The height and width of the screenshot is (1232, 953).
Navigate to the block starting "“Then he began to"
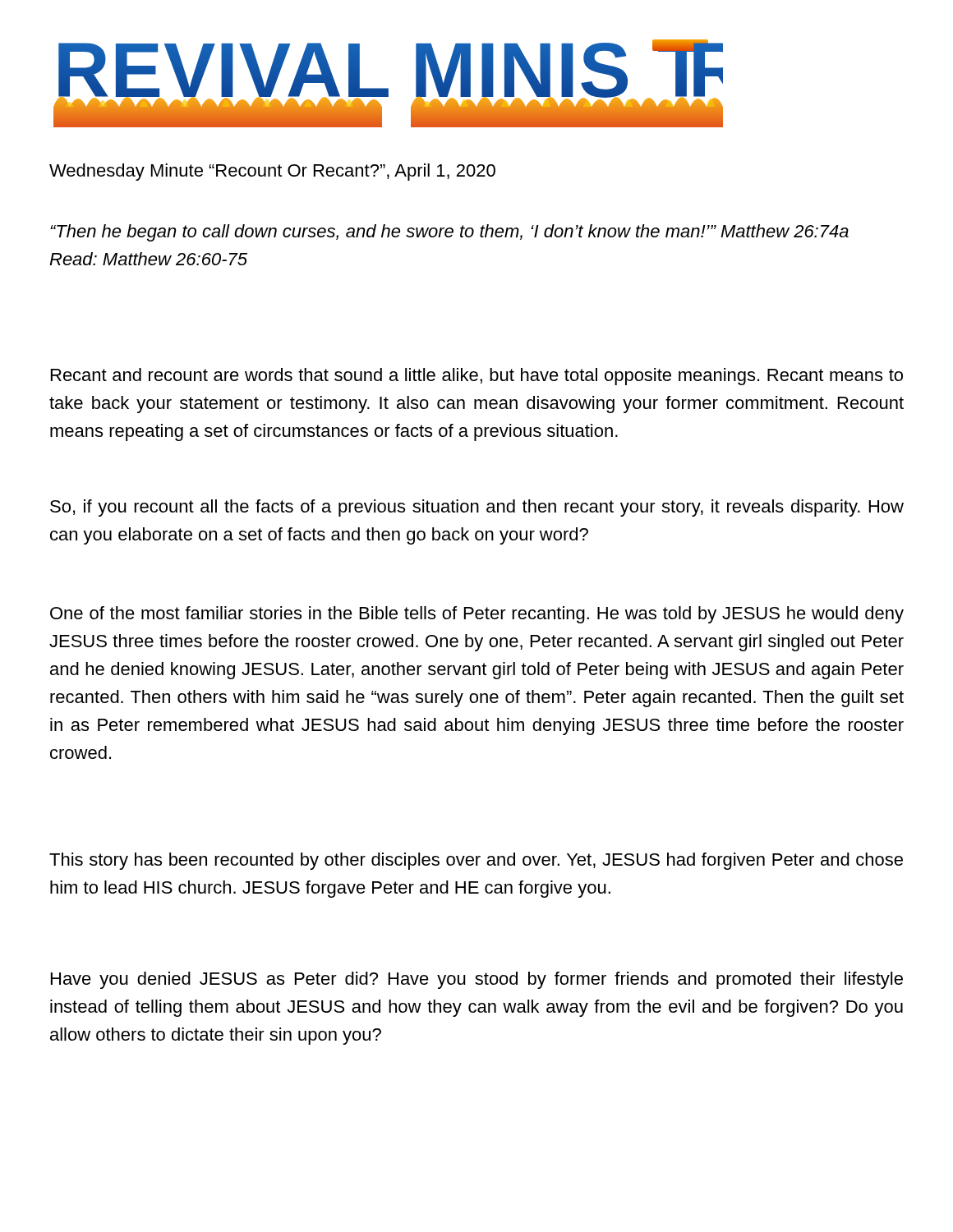(449, 245)
